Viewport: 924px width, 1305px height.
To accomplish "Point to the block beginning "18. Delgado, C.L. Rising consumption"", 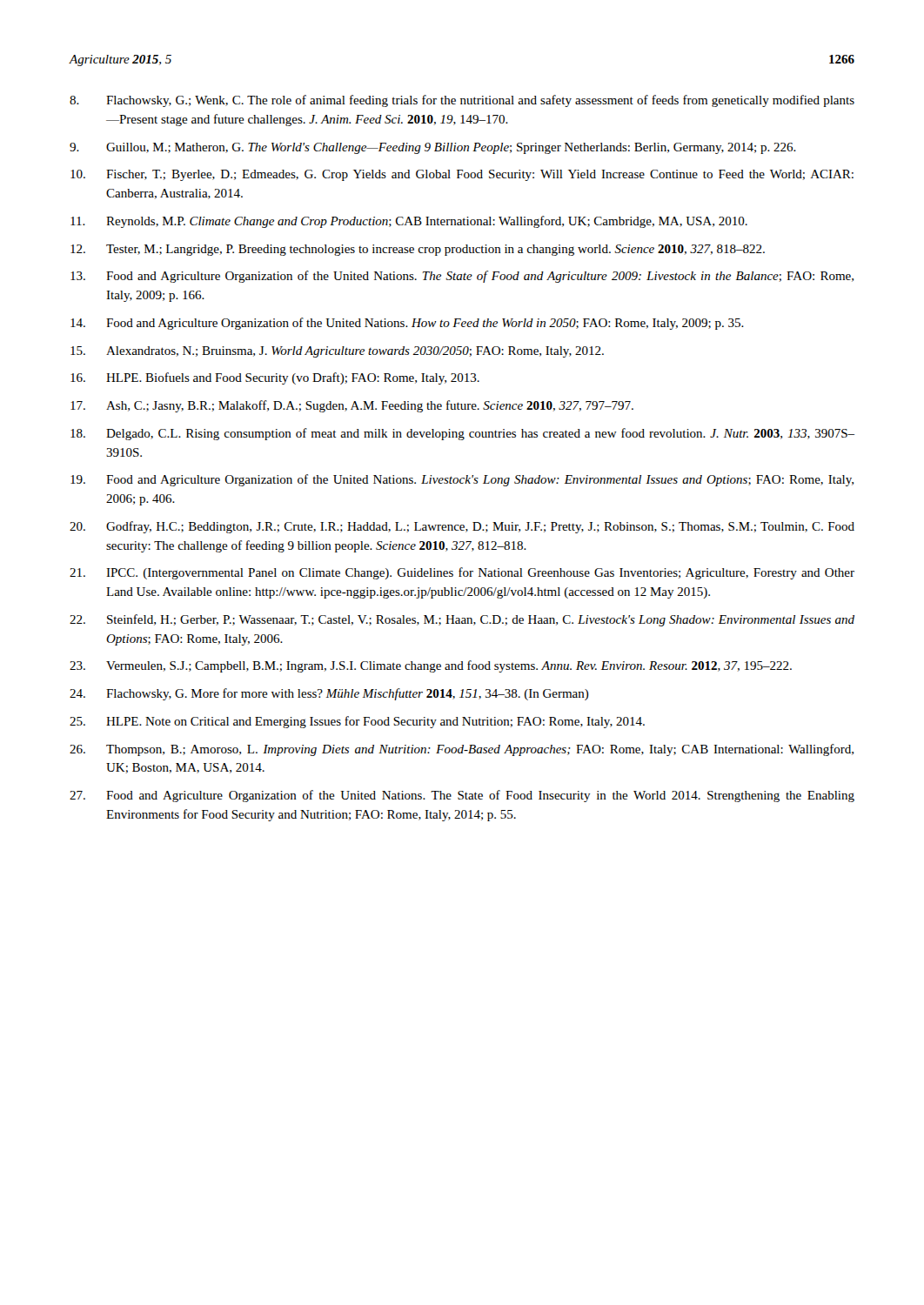I will click(x=462, y=443).
